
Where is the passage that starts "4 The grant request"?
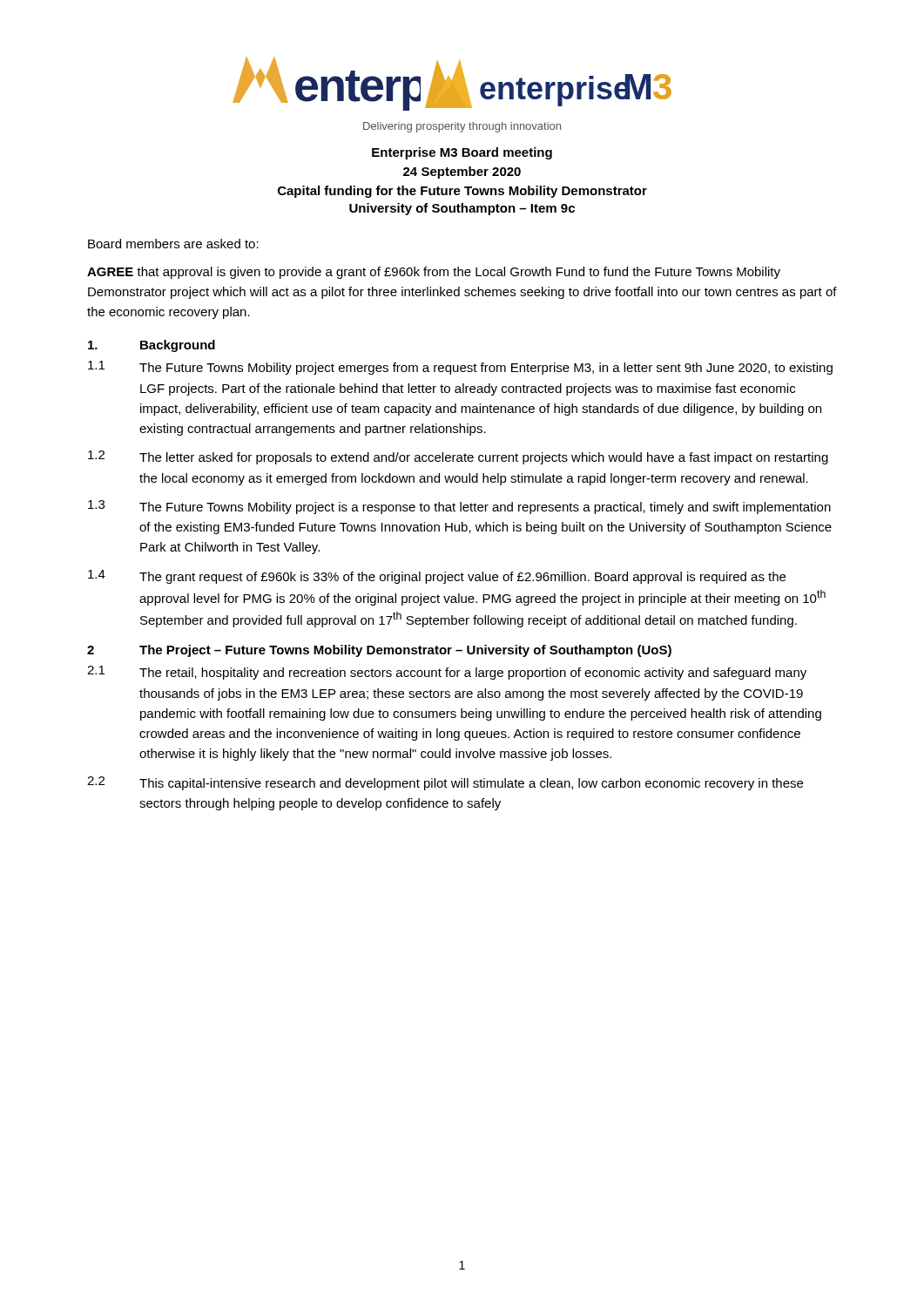tap(462, 598)
